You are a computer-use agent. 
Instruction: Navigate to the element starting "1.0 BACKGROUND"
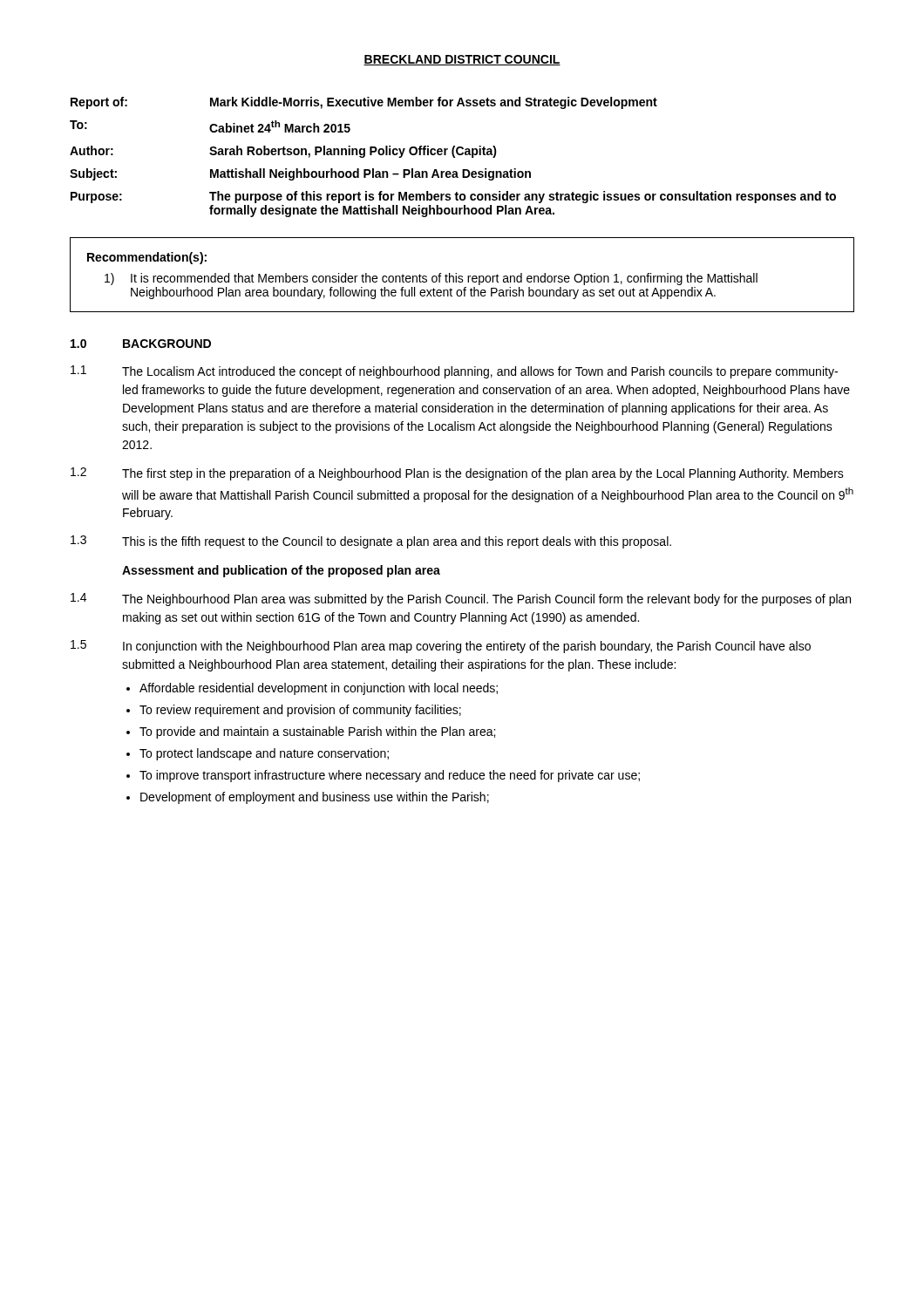pyautogui.click(x=141, y=344)
